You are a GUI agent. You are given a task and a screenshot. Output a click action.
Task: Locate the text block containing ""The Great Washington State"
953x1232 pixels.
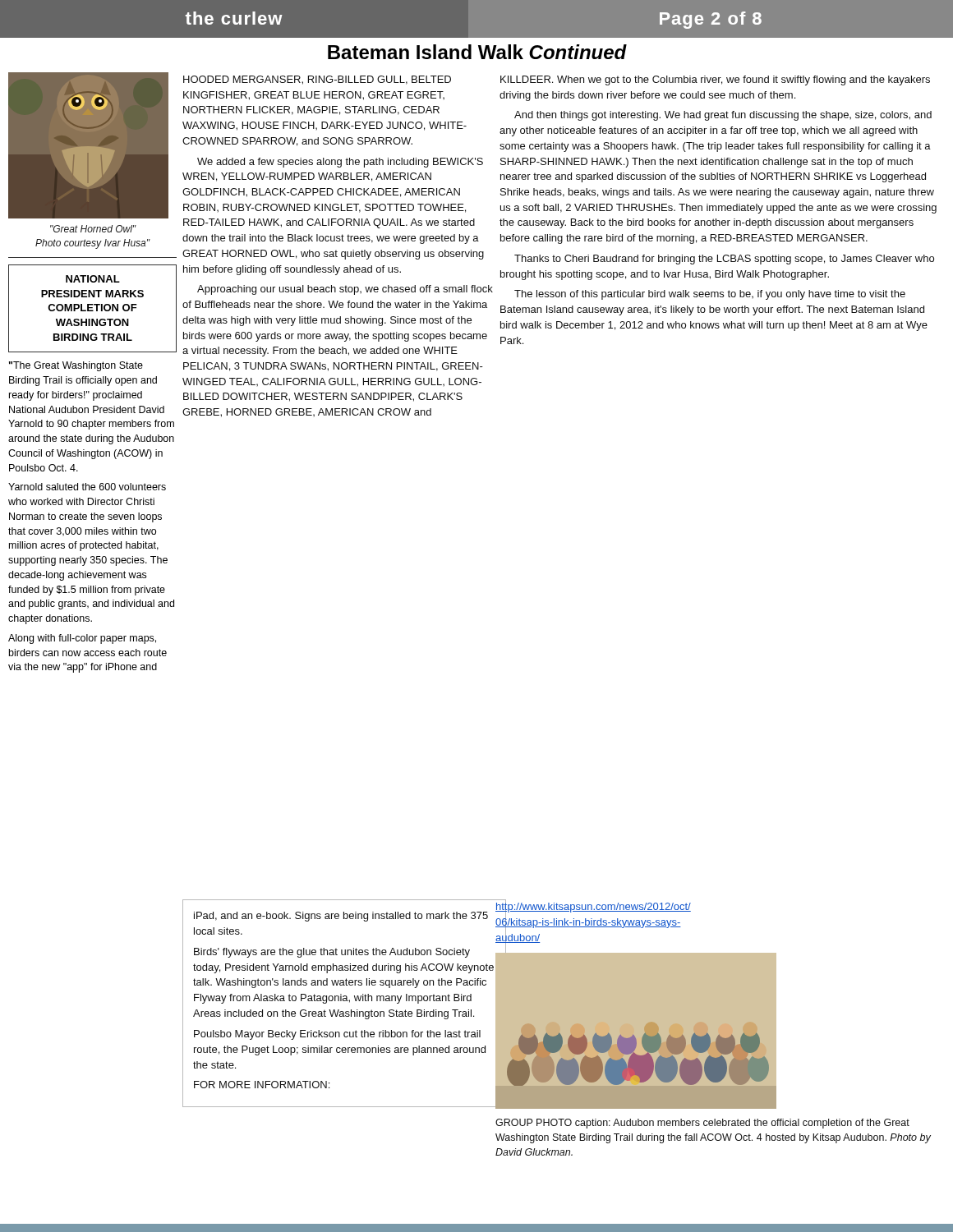[92, 517]
